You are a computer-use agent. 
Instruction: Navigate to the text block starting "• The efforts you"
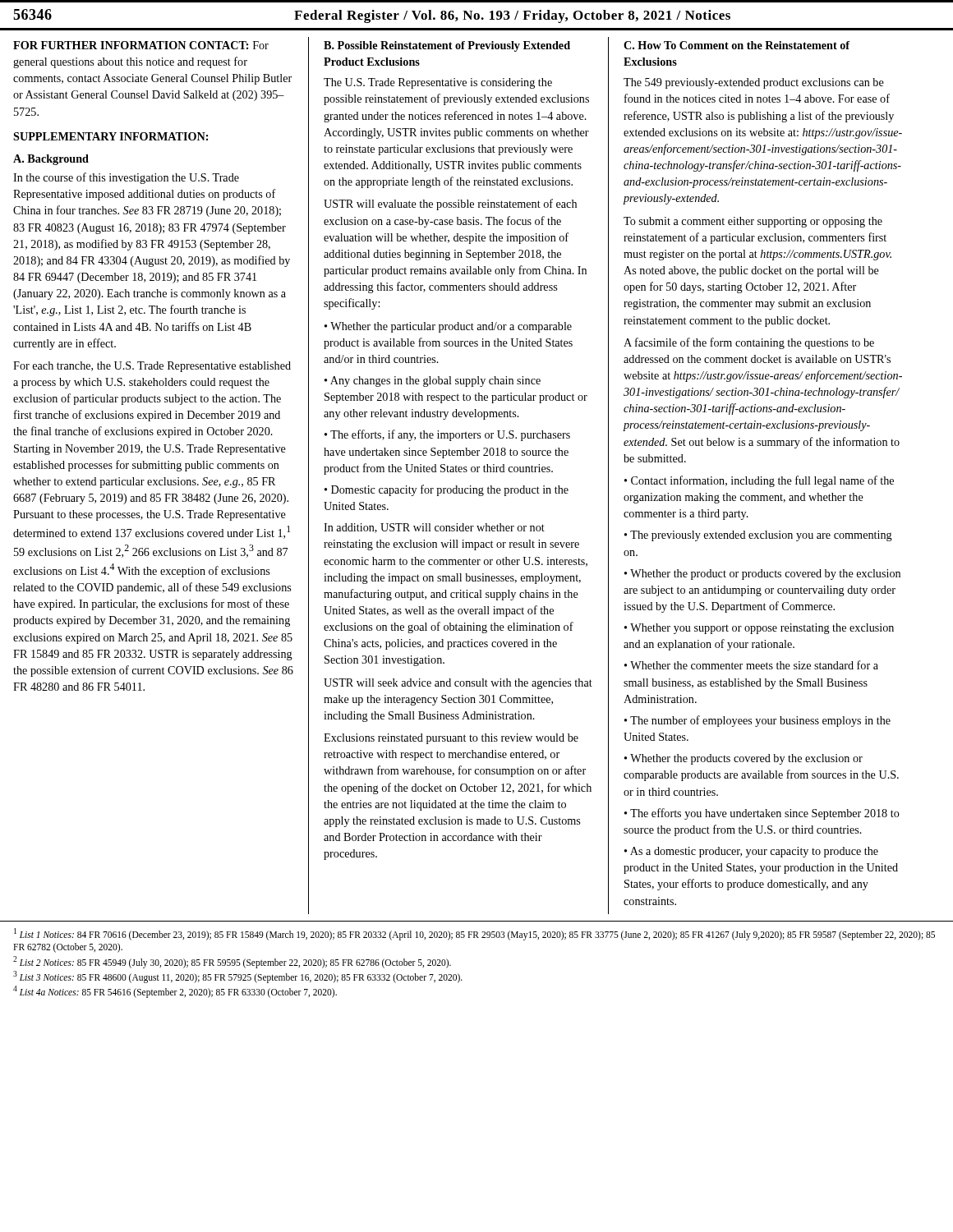click(x=761, y=821)
